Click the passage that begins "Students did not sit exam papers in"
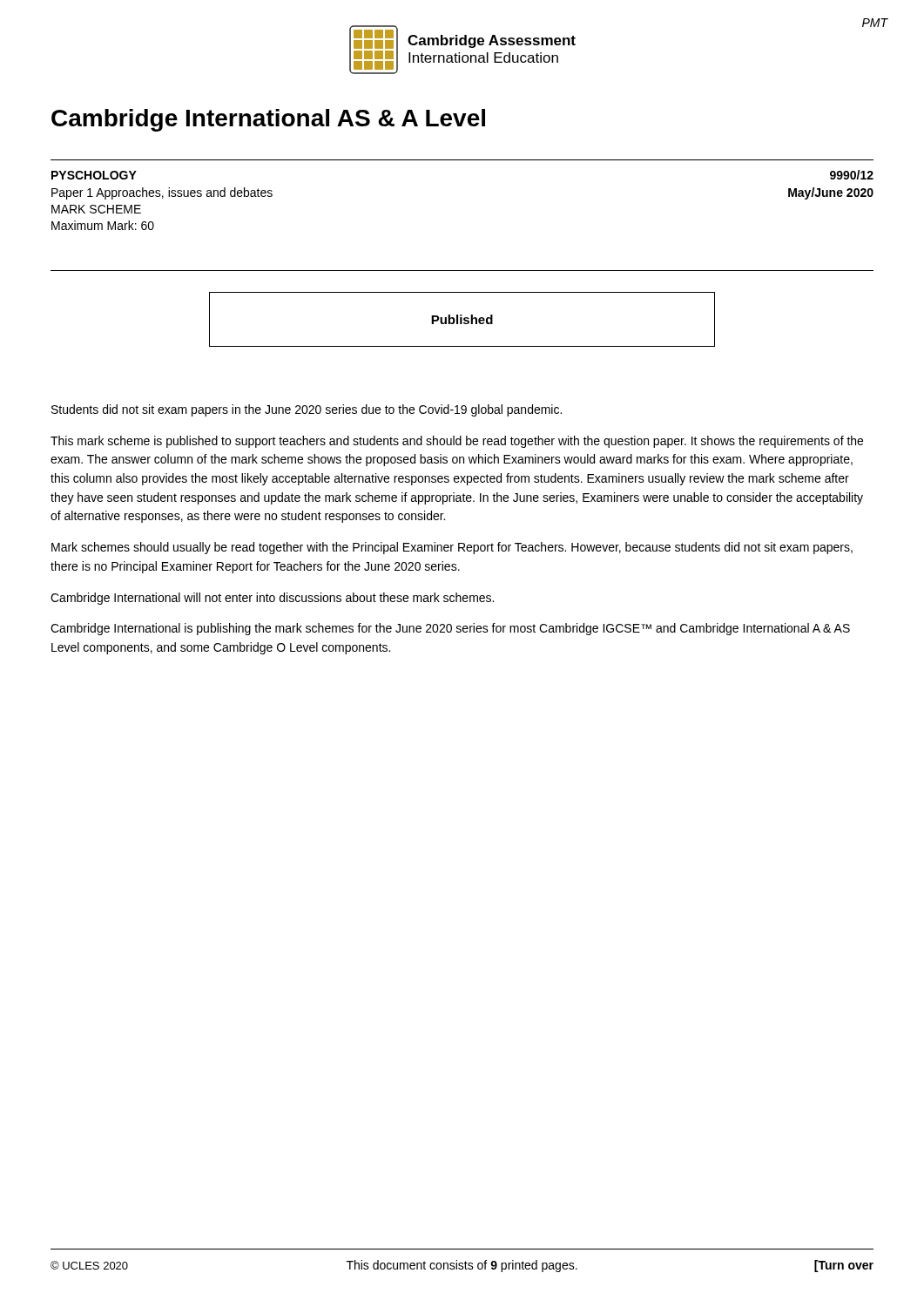Screen dimensions: 1307x924 click(307, 410)
